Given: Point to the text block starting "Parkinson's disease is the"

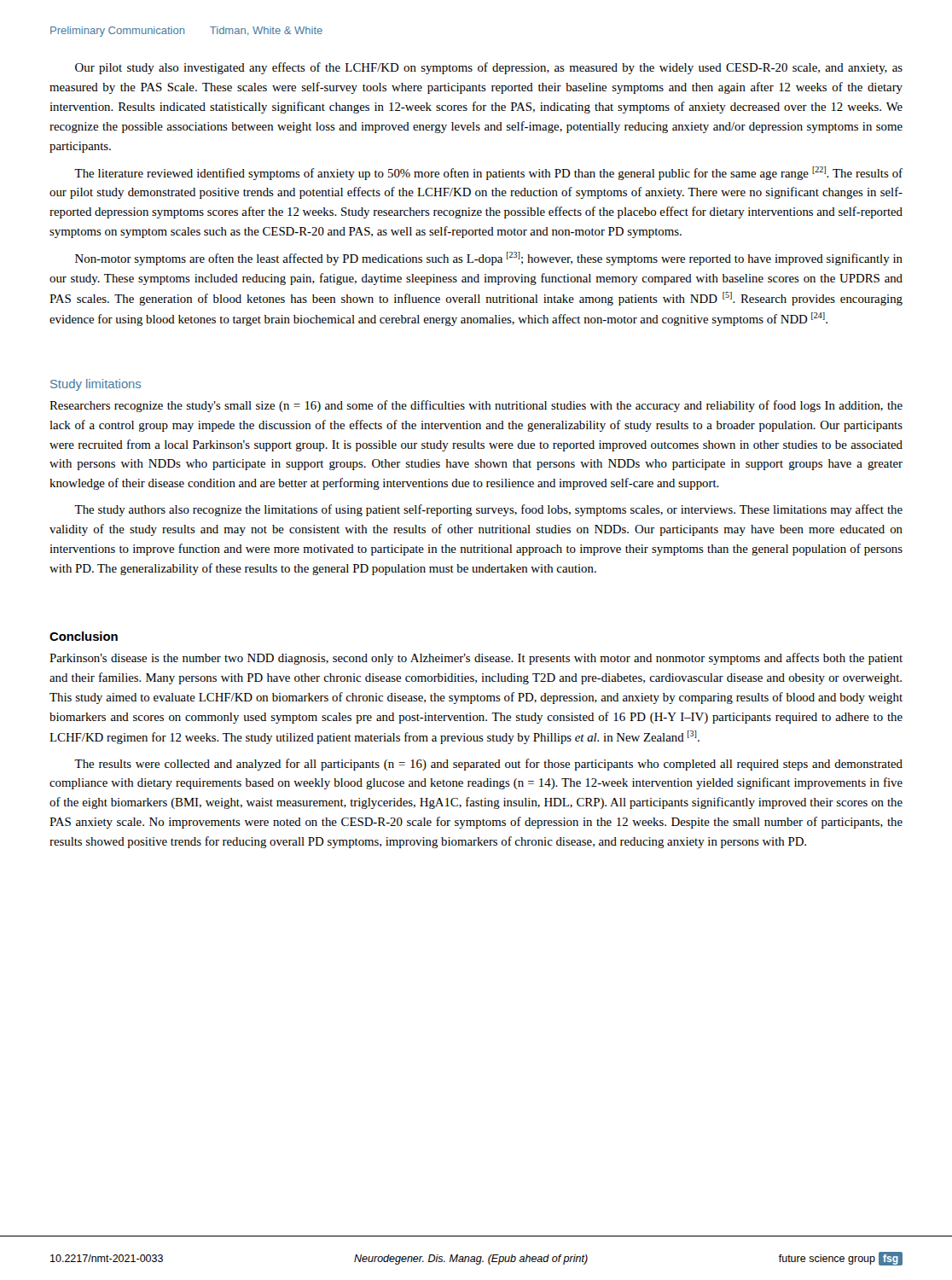Looking at the screenshot, I should click(x=476, y=698).
